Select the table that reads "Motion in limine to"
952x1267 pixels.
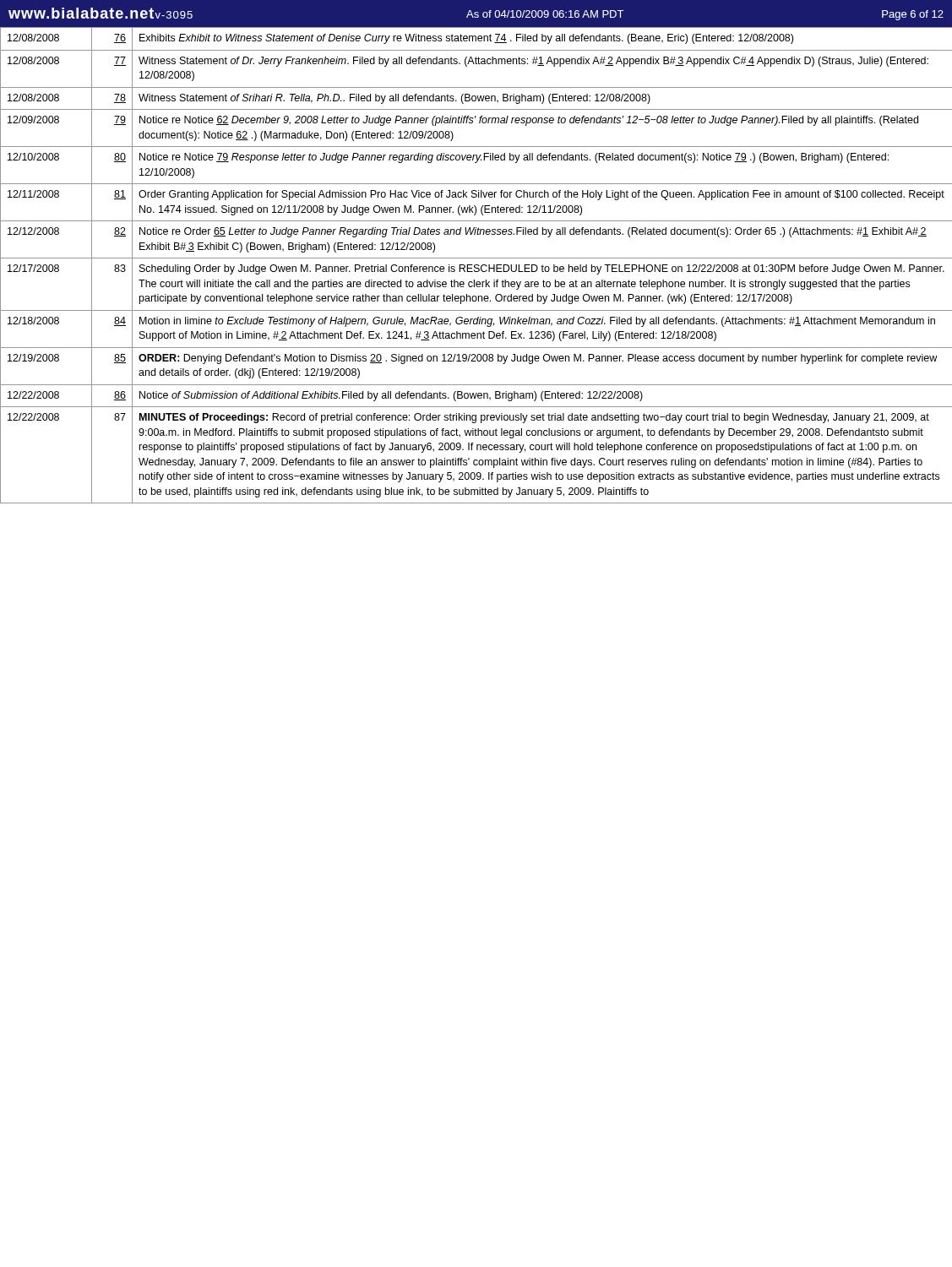pyautogui.click(x=476, y=265)
